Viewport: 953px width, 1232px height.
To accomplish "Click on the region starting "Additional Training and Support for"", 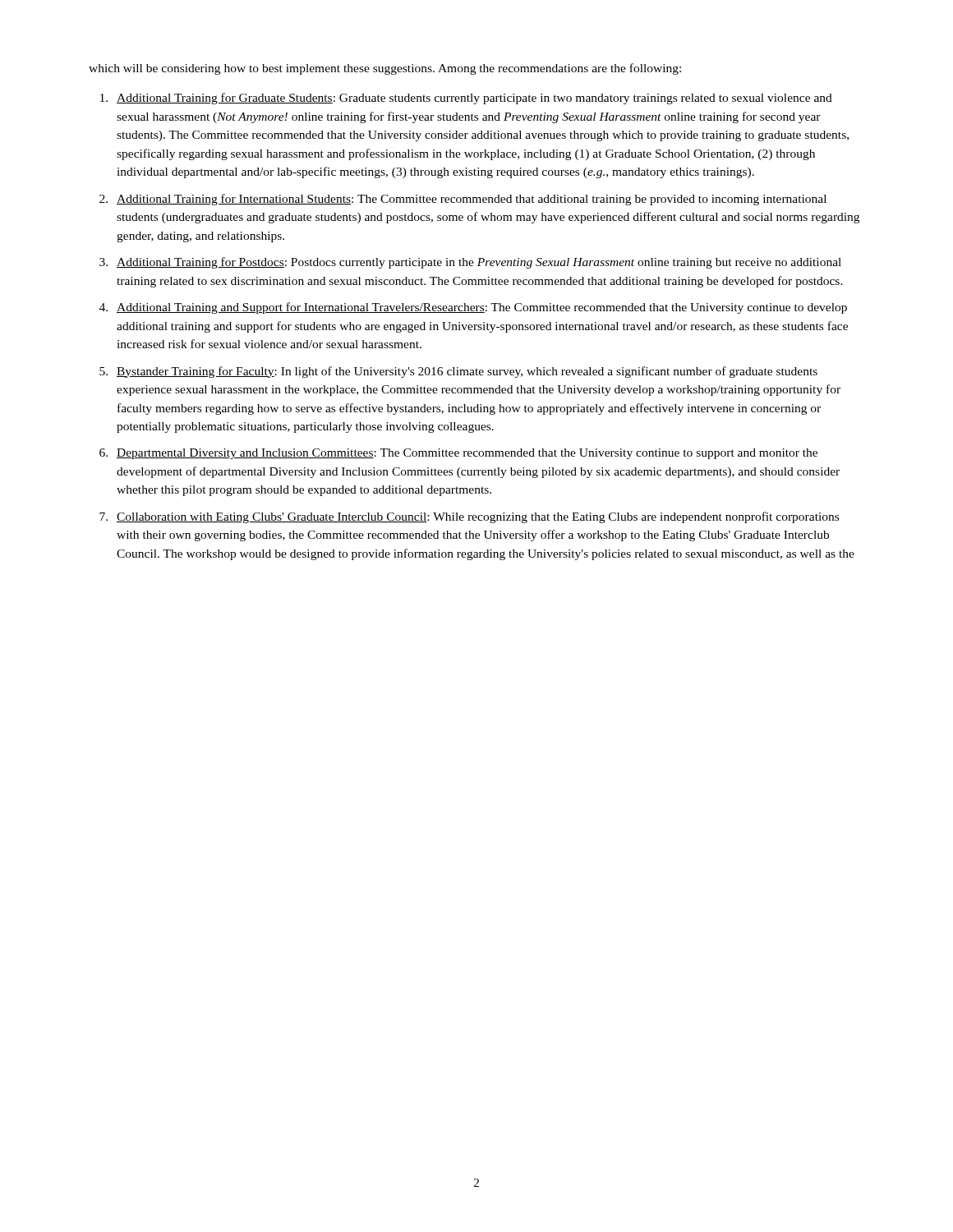I will point(482,325).
